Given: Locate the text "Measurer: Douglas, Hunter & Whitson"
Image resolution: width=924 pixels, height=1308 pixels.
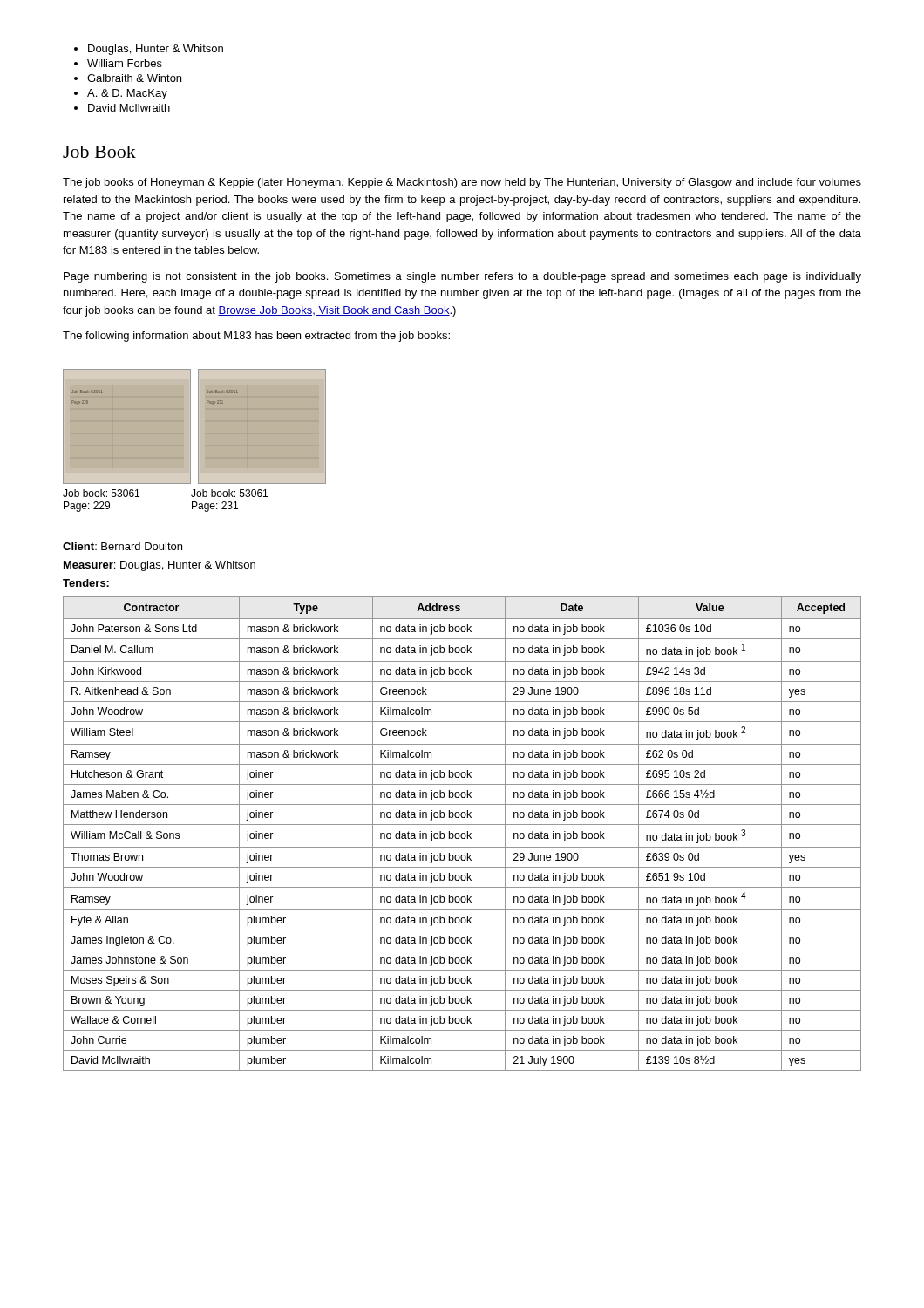Looking at the screenshot, I should click(x=159, y=564).
